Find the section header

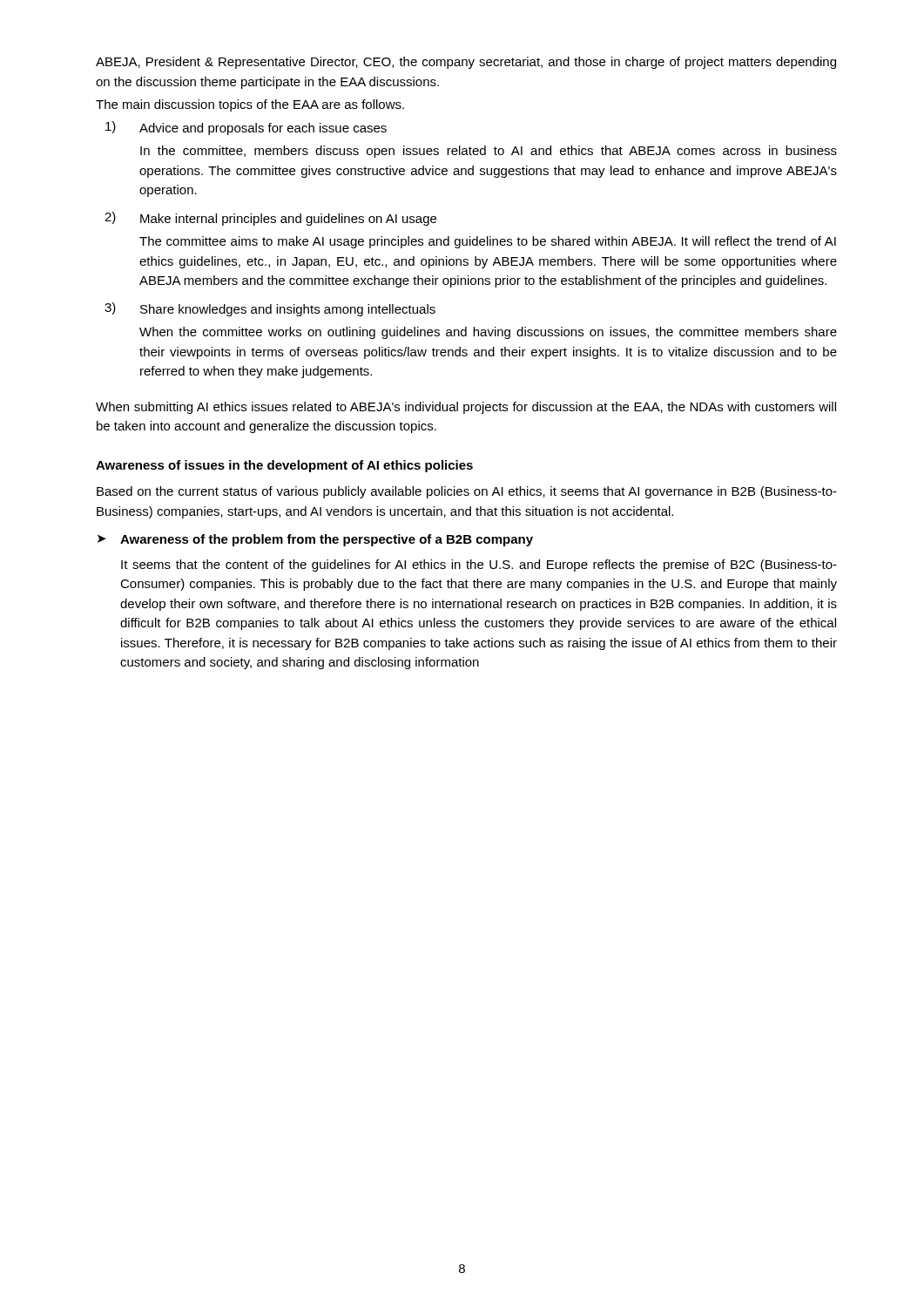(x=466, y=465)
